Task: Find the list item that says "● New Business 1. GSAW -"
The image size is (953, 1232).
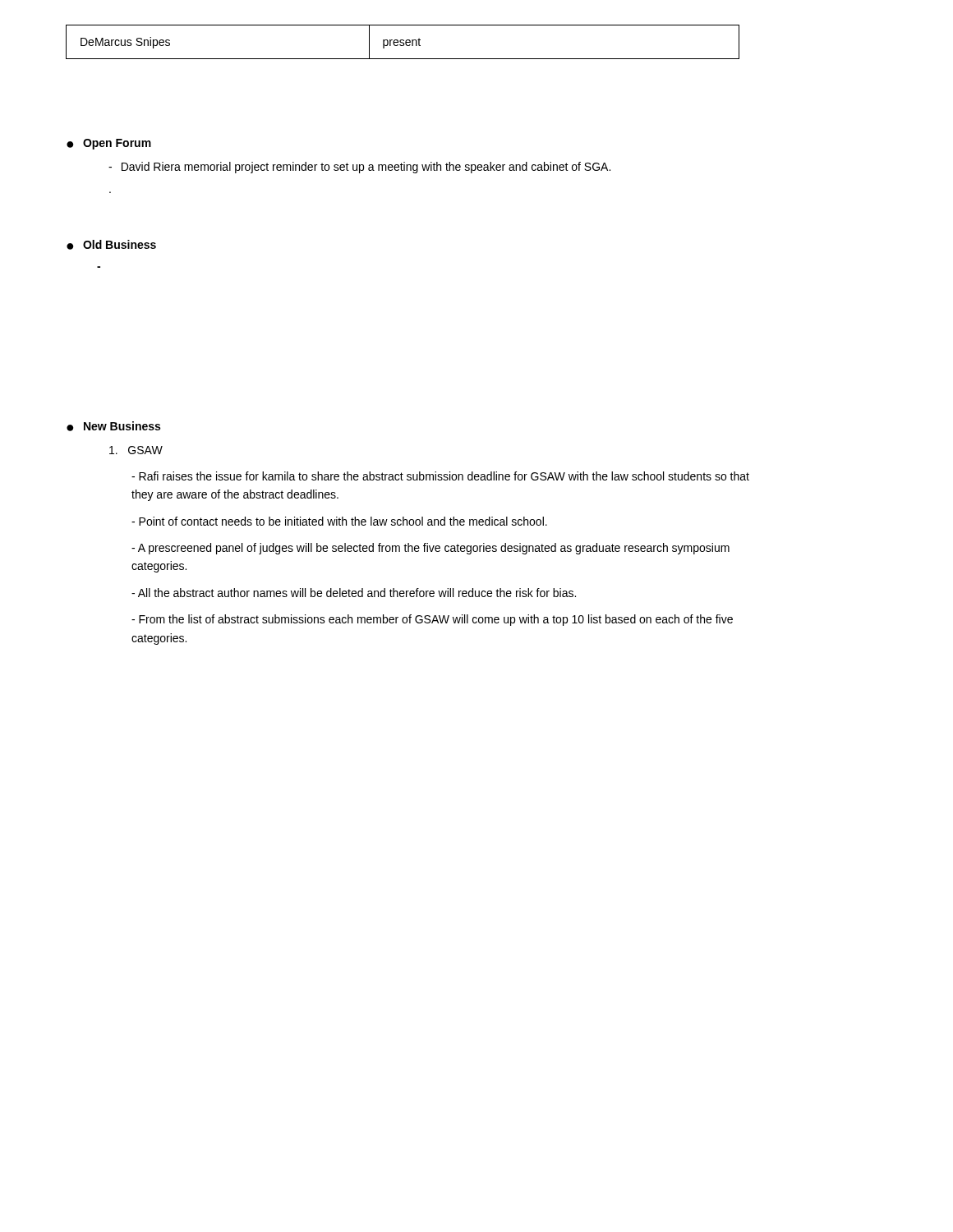Action: click(x=415, y=533)
